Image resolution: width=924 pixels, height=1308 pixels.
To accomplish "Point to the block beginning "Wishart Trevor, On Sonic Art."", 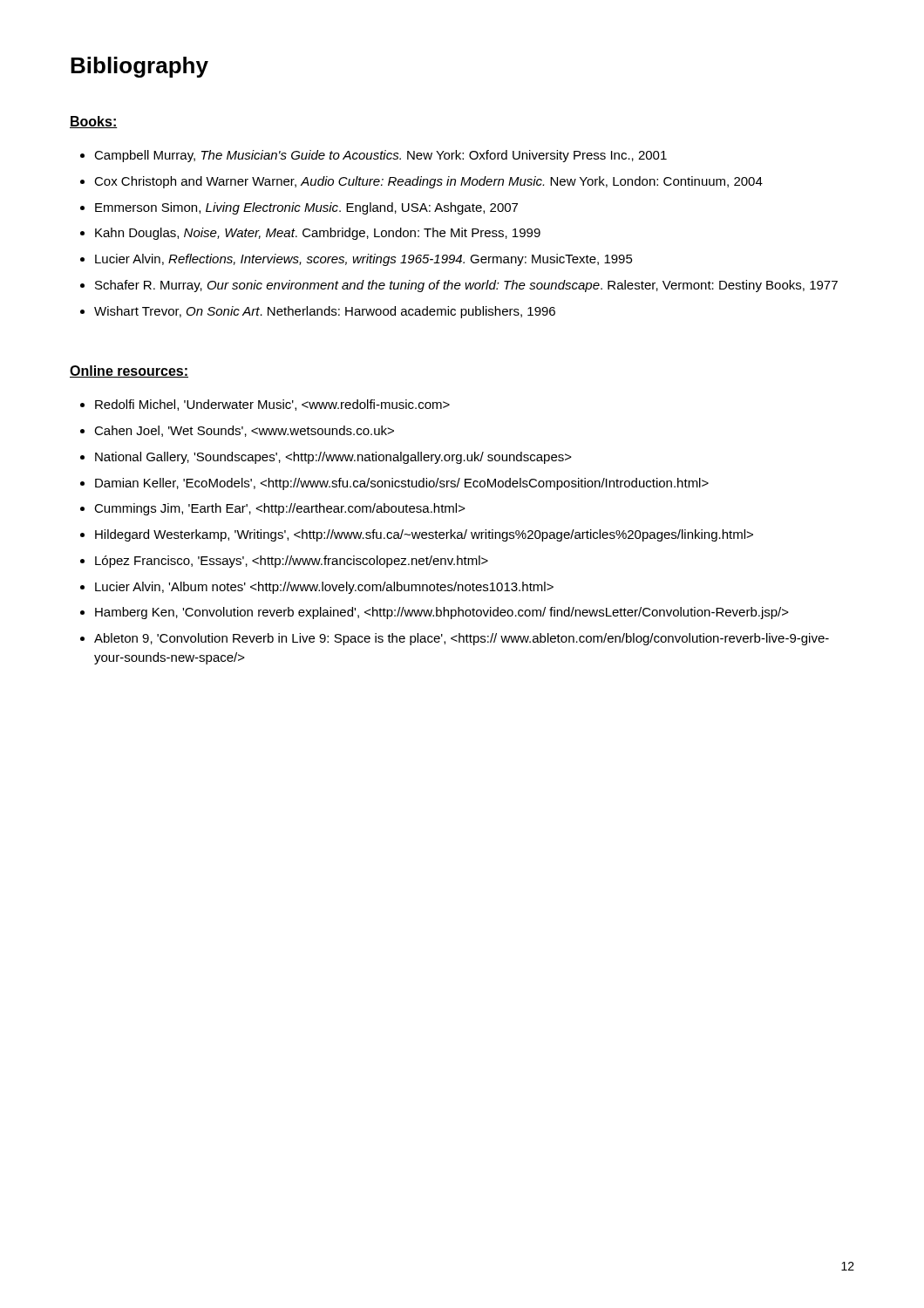I will point(474,311).
